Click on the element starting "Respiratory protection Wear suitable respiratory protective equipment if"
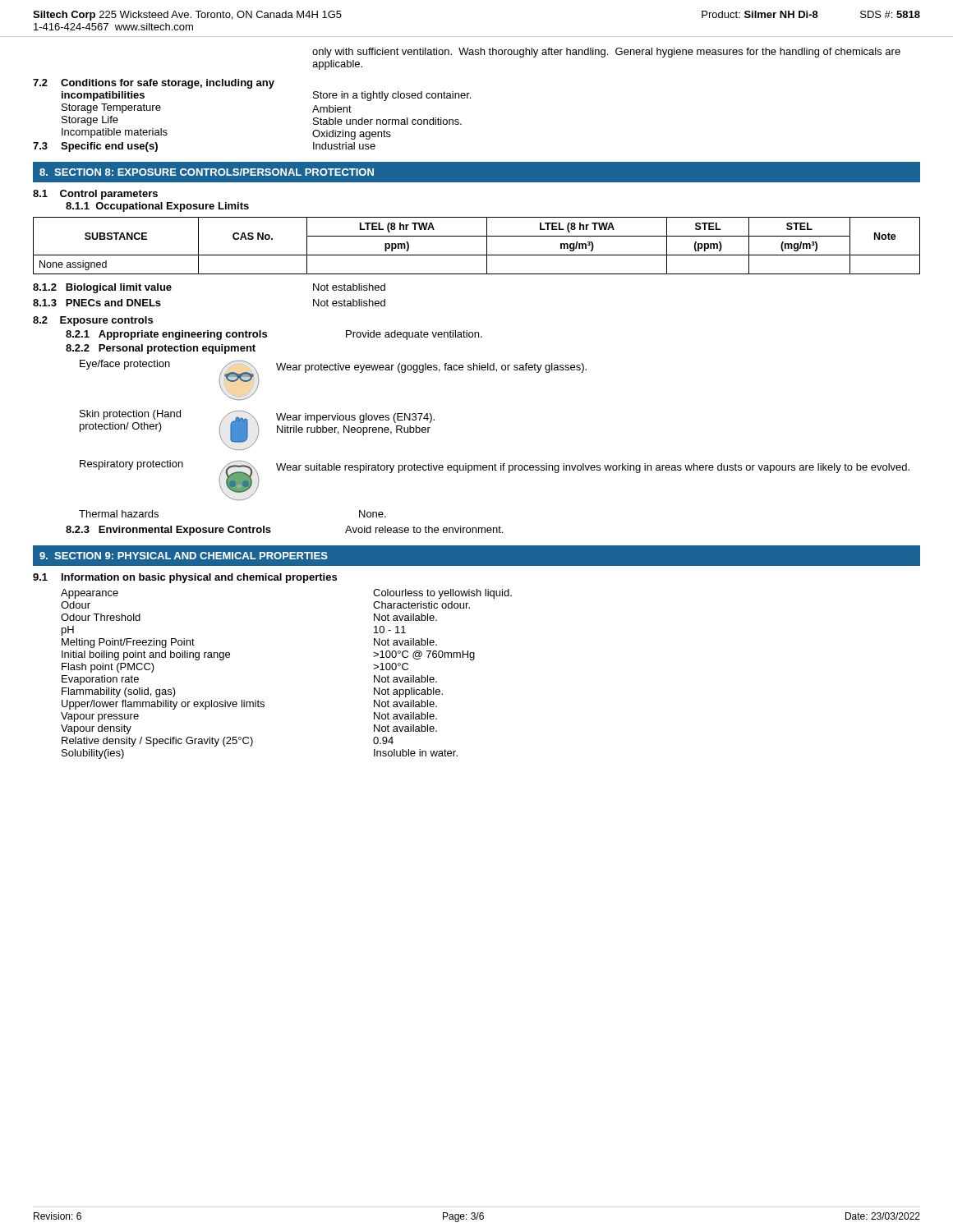This screenshot has height=1232, width=953. 476,481
